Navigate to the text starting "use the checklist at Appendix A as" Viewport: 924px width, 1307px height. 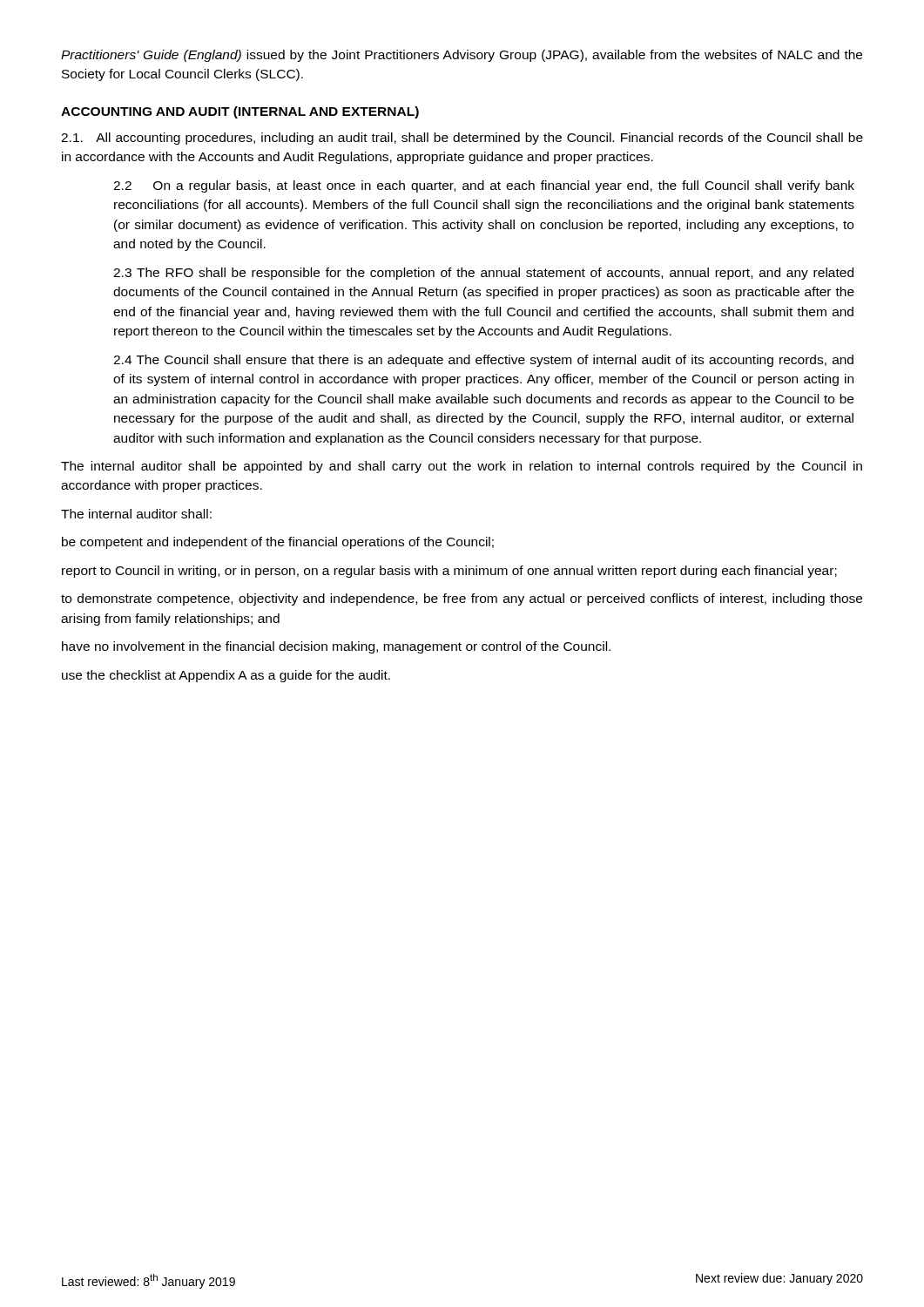click(226, 675)
